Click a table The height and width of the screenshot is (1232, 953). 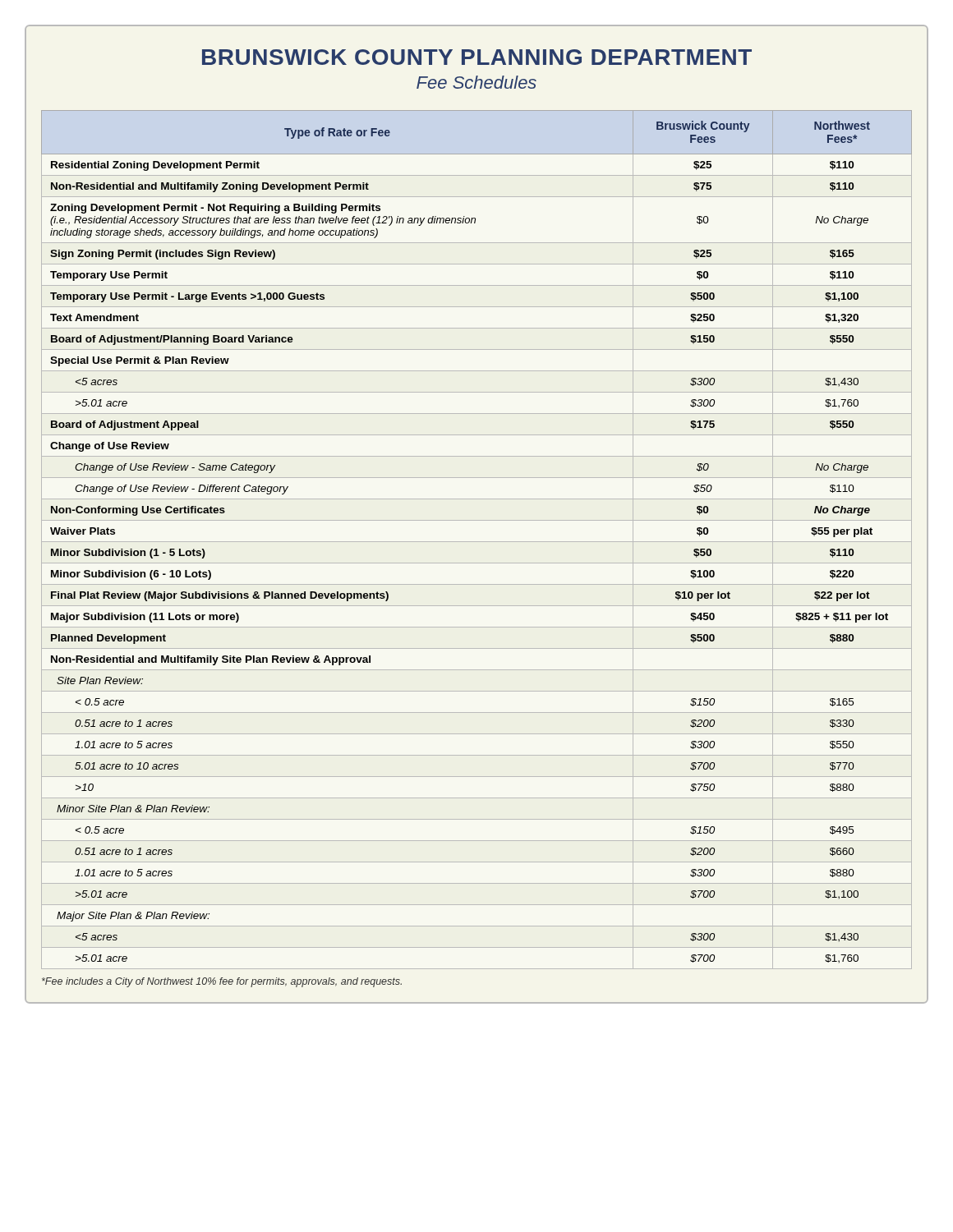point(476,540)
